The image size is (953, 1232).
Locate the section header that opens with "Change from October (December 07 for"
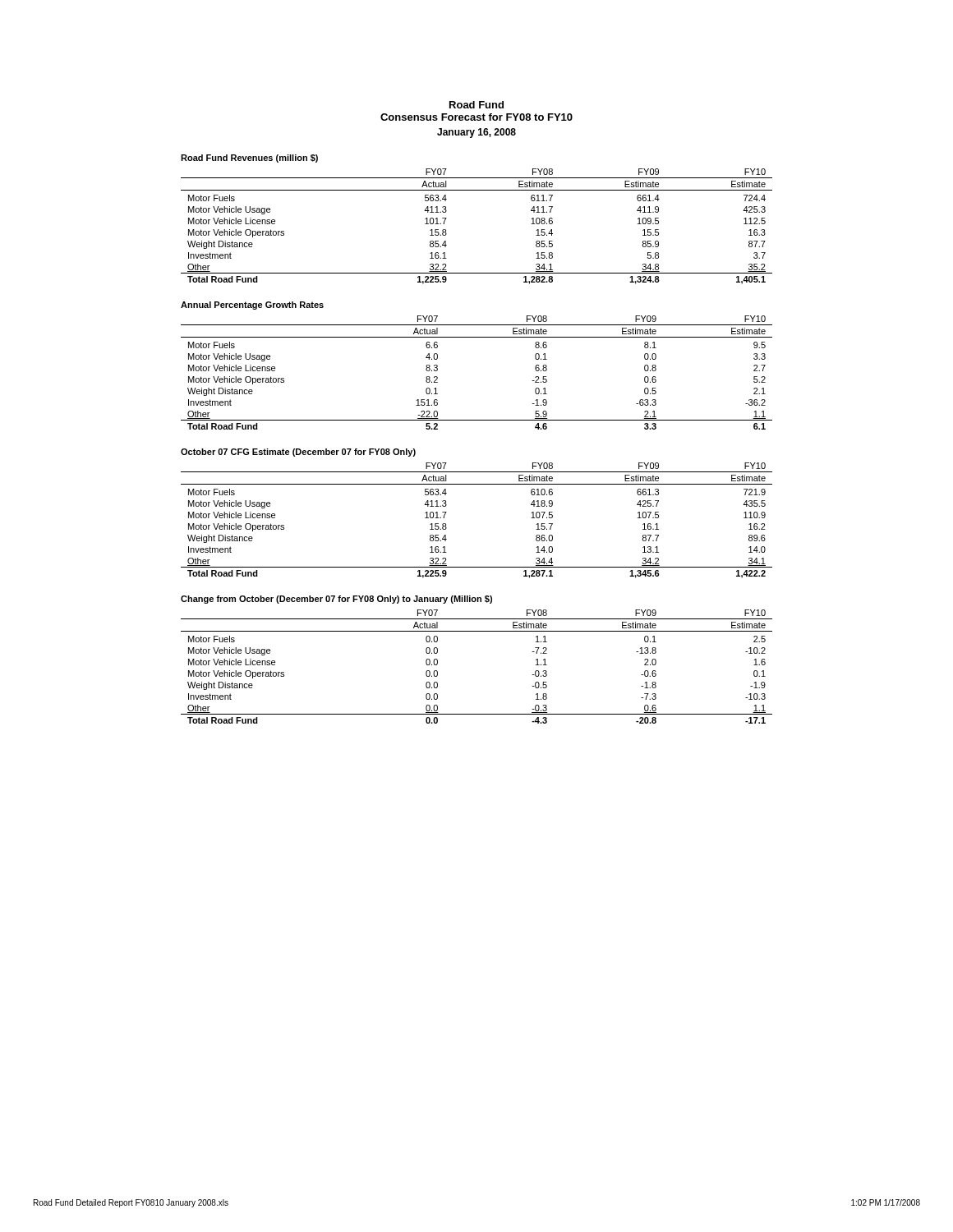pyautogui.click(x=337, y=599)
